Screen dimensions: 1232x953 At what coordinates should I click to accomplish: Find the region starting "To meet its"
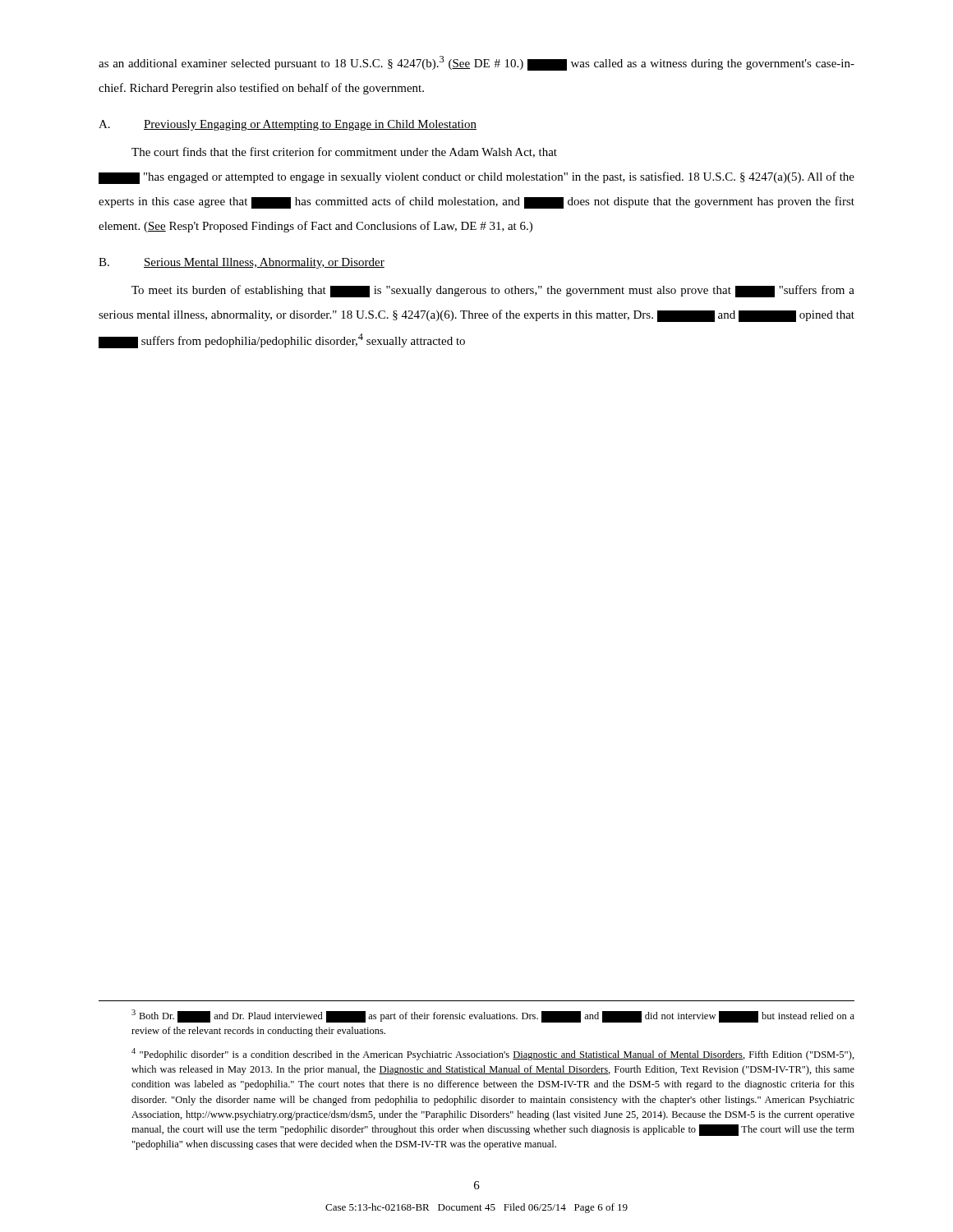476,318
